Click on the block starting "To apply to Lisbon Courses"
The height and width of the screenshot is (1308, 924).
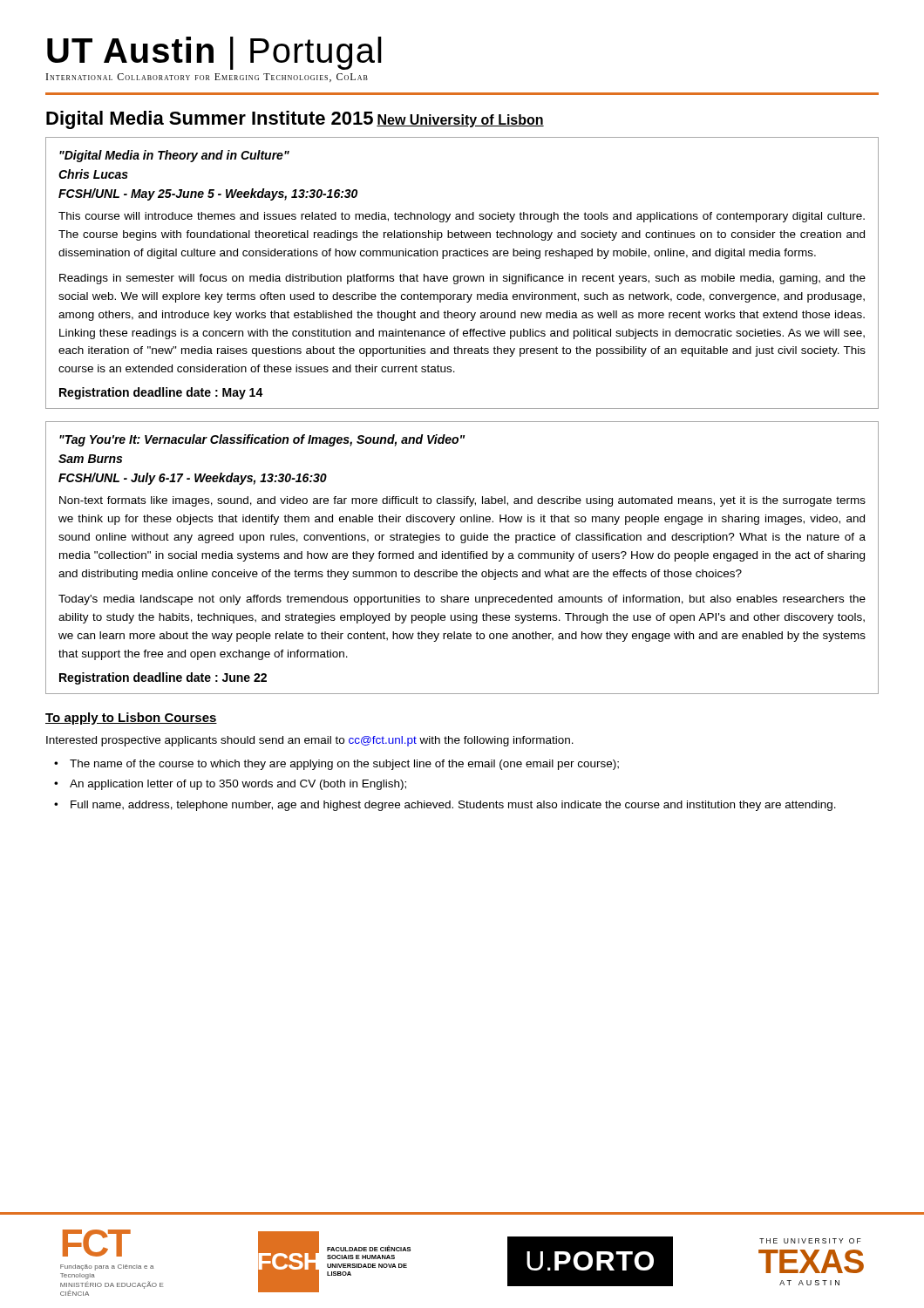point(131,717)
